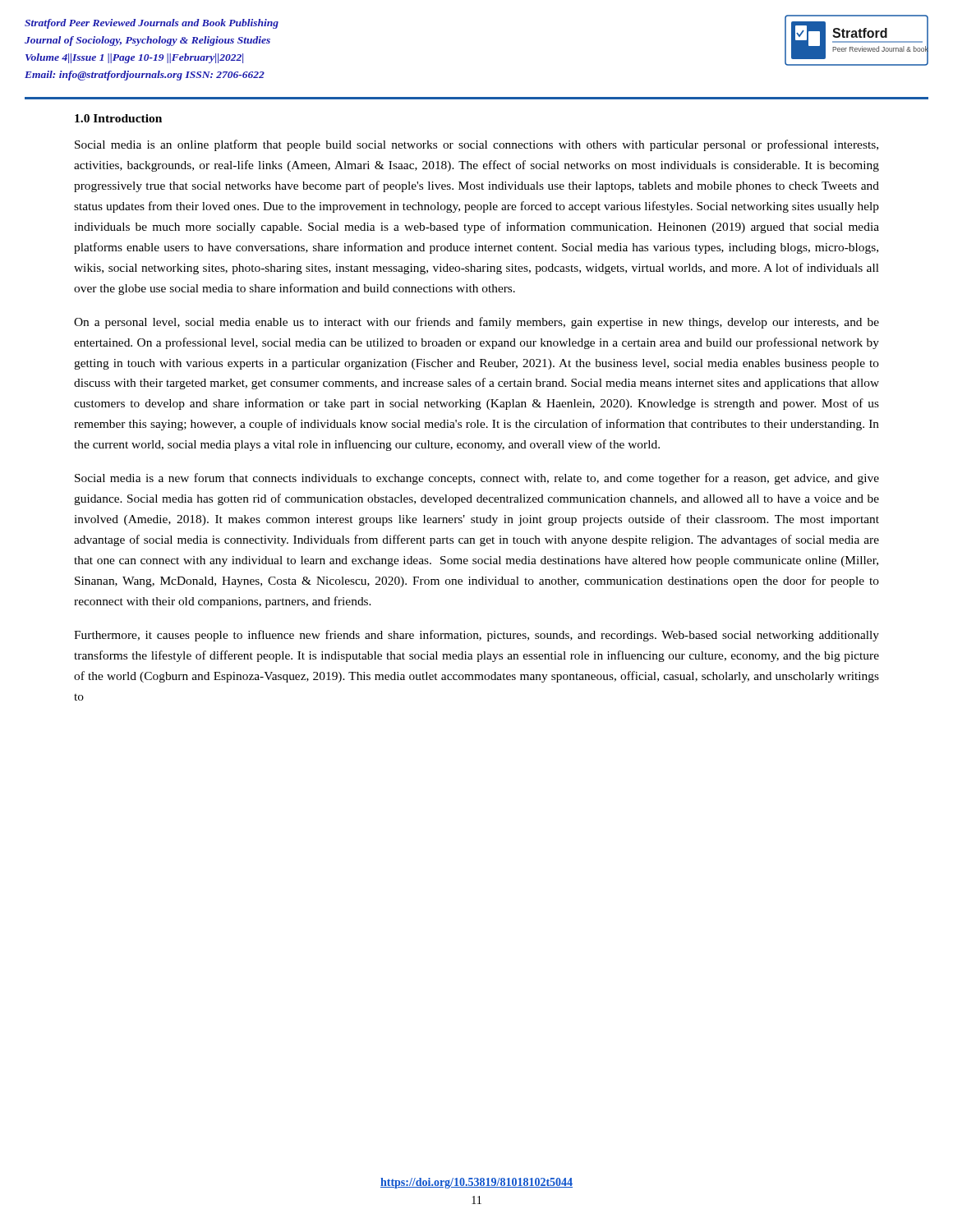Viewport: 953px width, 1232px height.
Task: Point to the text starting "Social media is an"
Action: [476, 216]
